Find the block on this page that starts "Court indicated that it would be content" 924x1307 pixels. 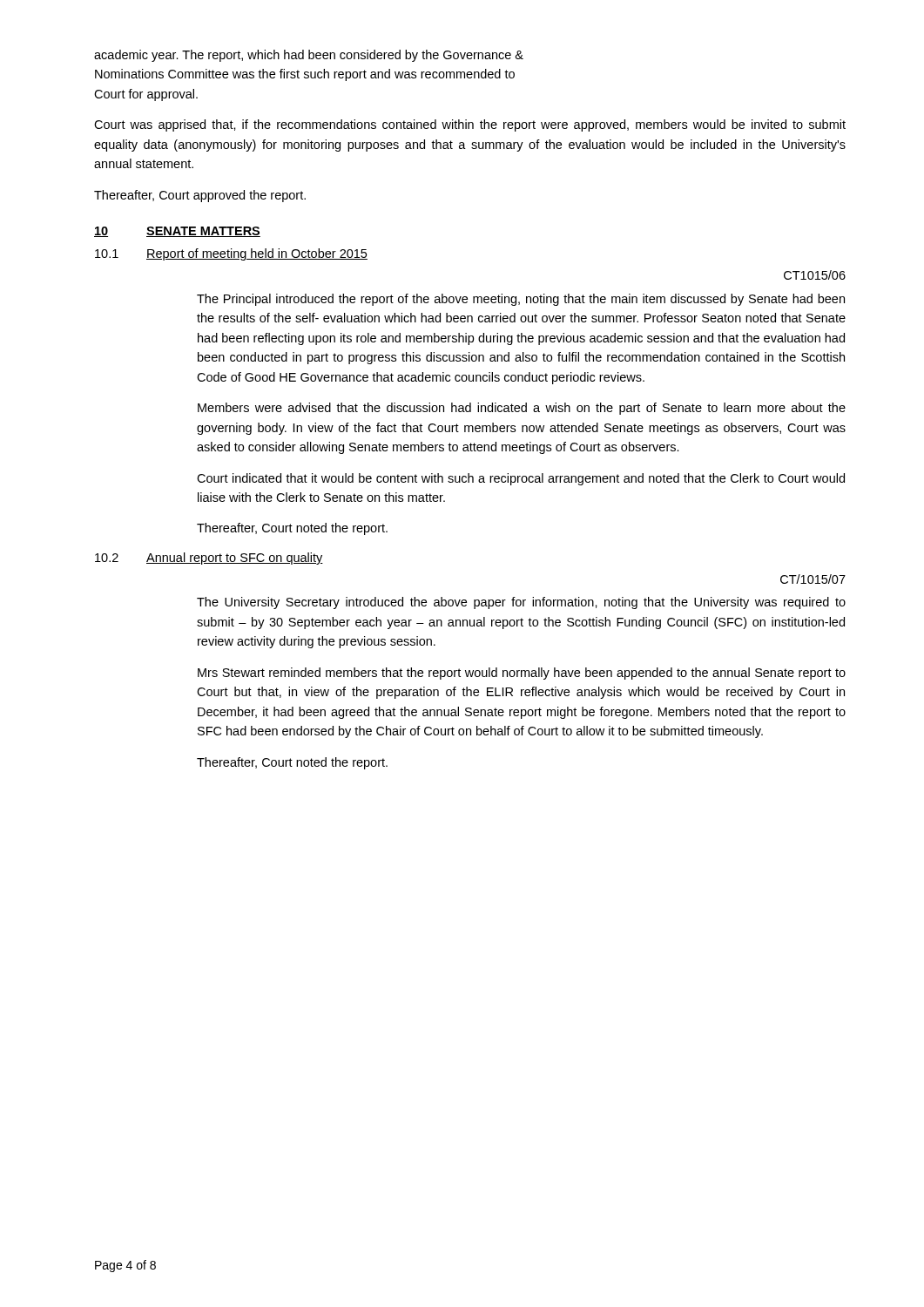pyautogui.click(x=521, y=488)
